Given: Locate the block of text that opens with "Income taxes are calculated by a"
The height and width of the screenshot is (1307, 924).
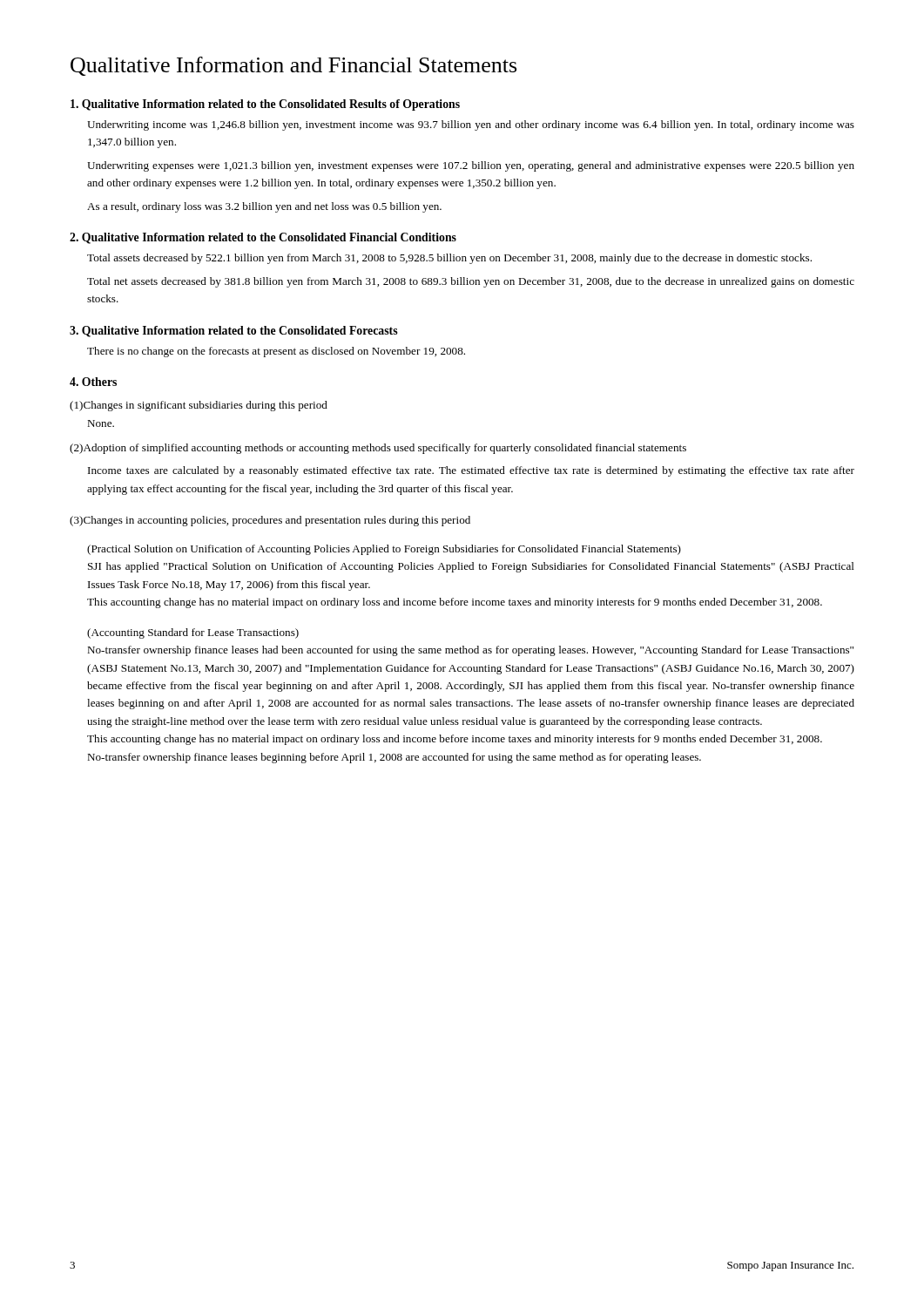Looking at the screenshot, I should point(471,479).
